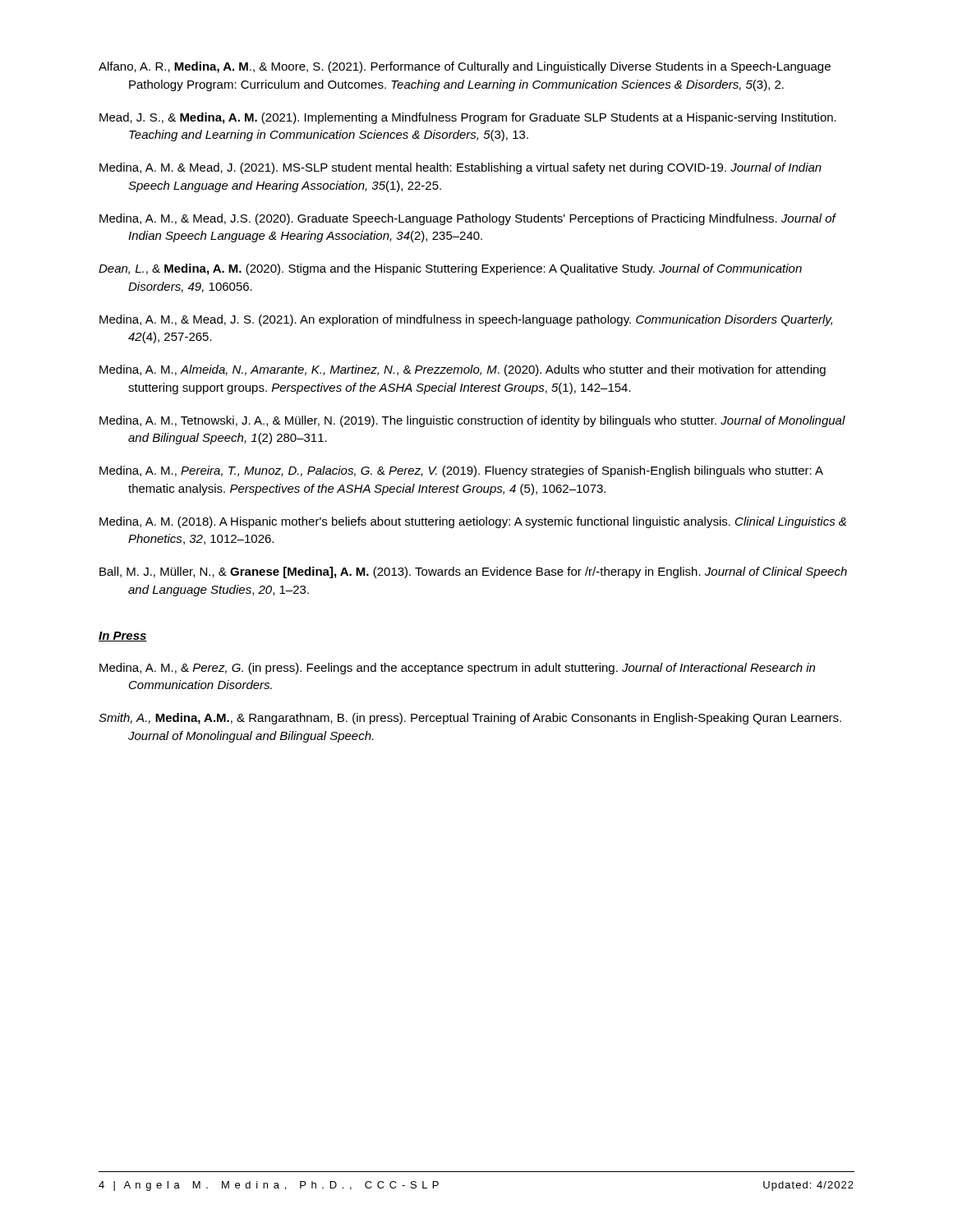The width and height of the screenshot is (953, 1232).
Task: Select the element starting "Medina, A. M., & Mead, J.S. (2020)."
Action: coord(467,227)
